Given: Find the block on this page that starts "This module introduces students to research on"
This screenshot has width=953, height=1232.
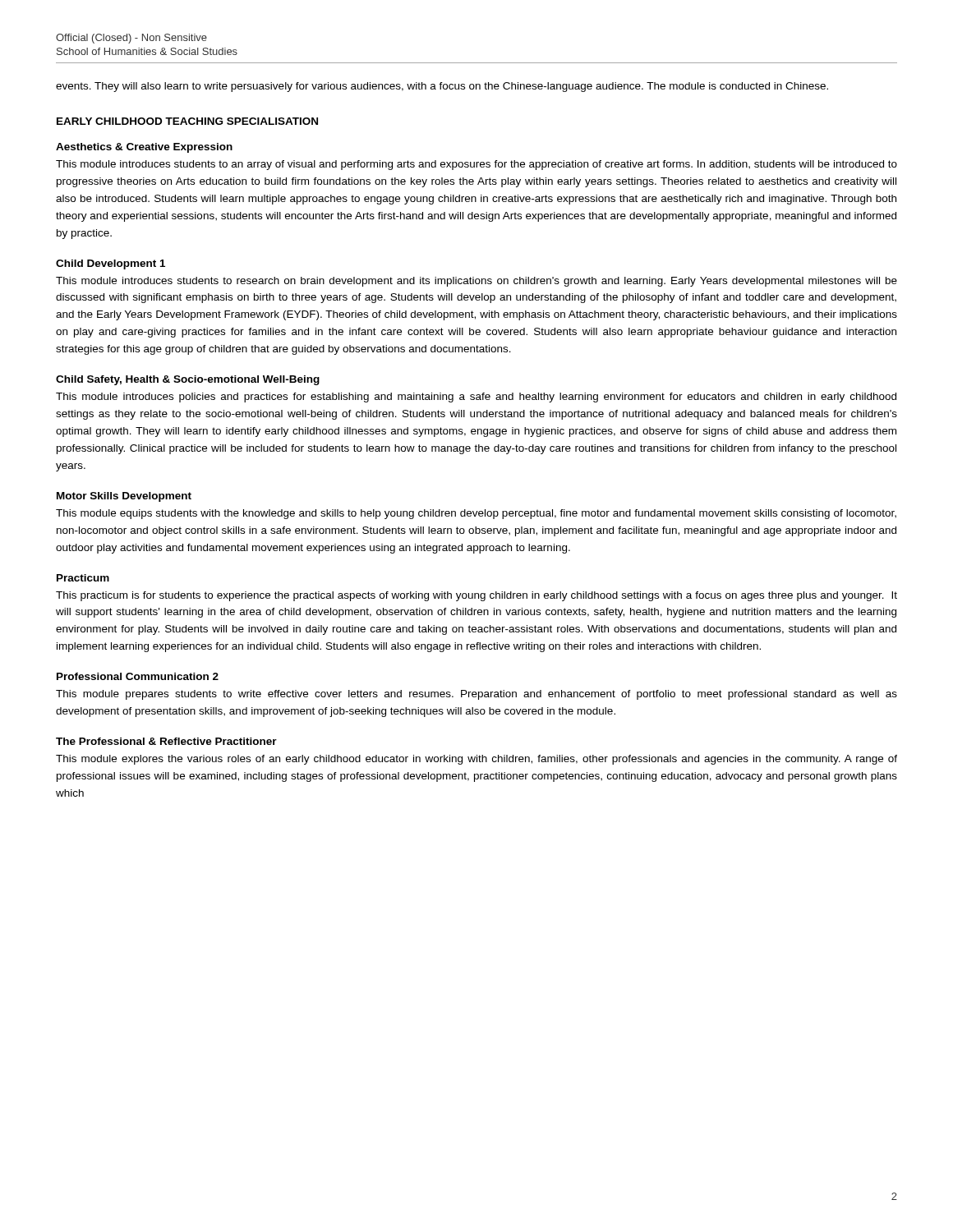Looking at the screenshot, I should click(476, 314).
